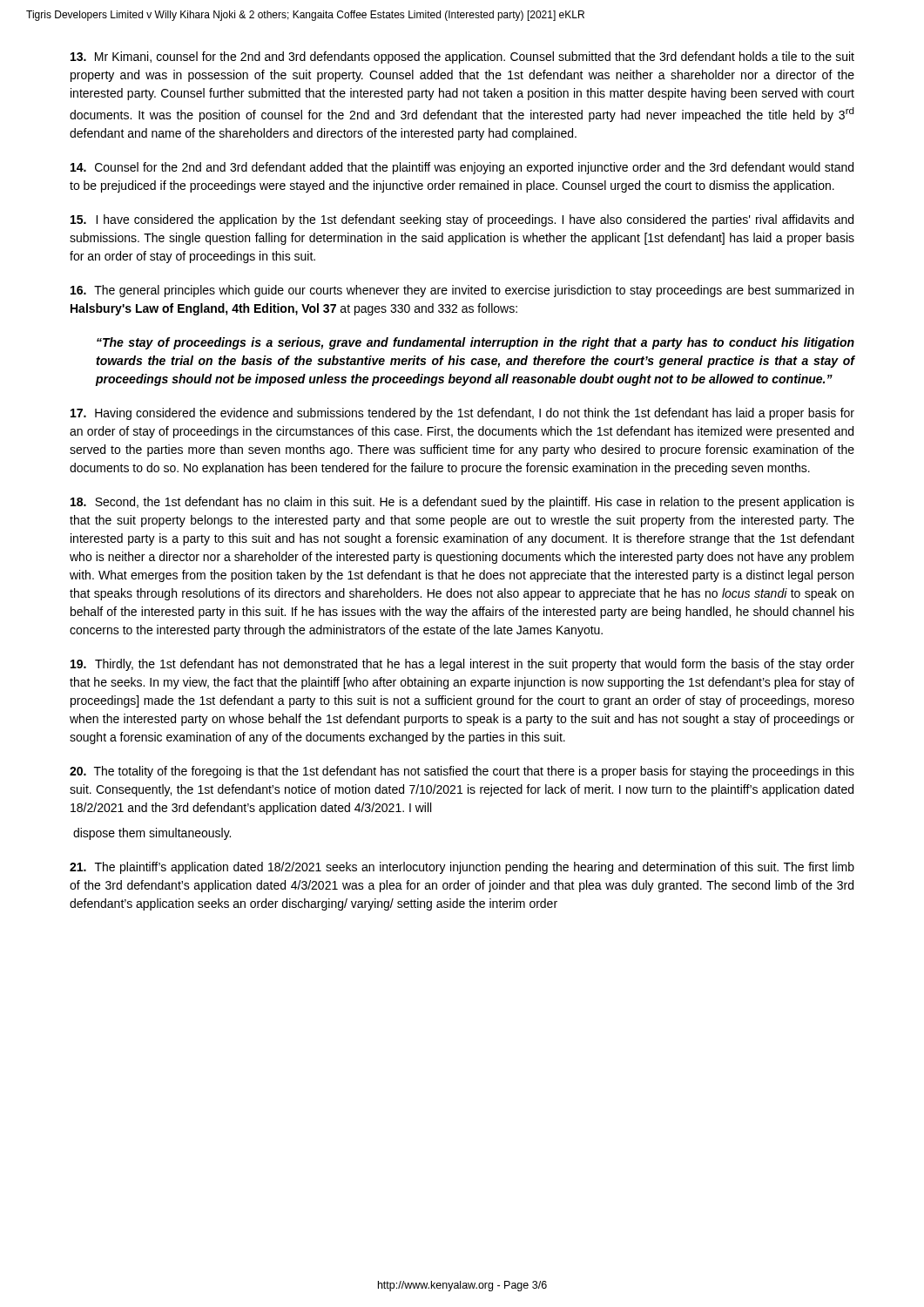Click on the text block with the text "Thirdly, the 1st"
Viewport: 924px width, 1307px height.
pos(462,700)
